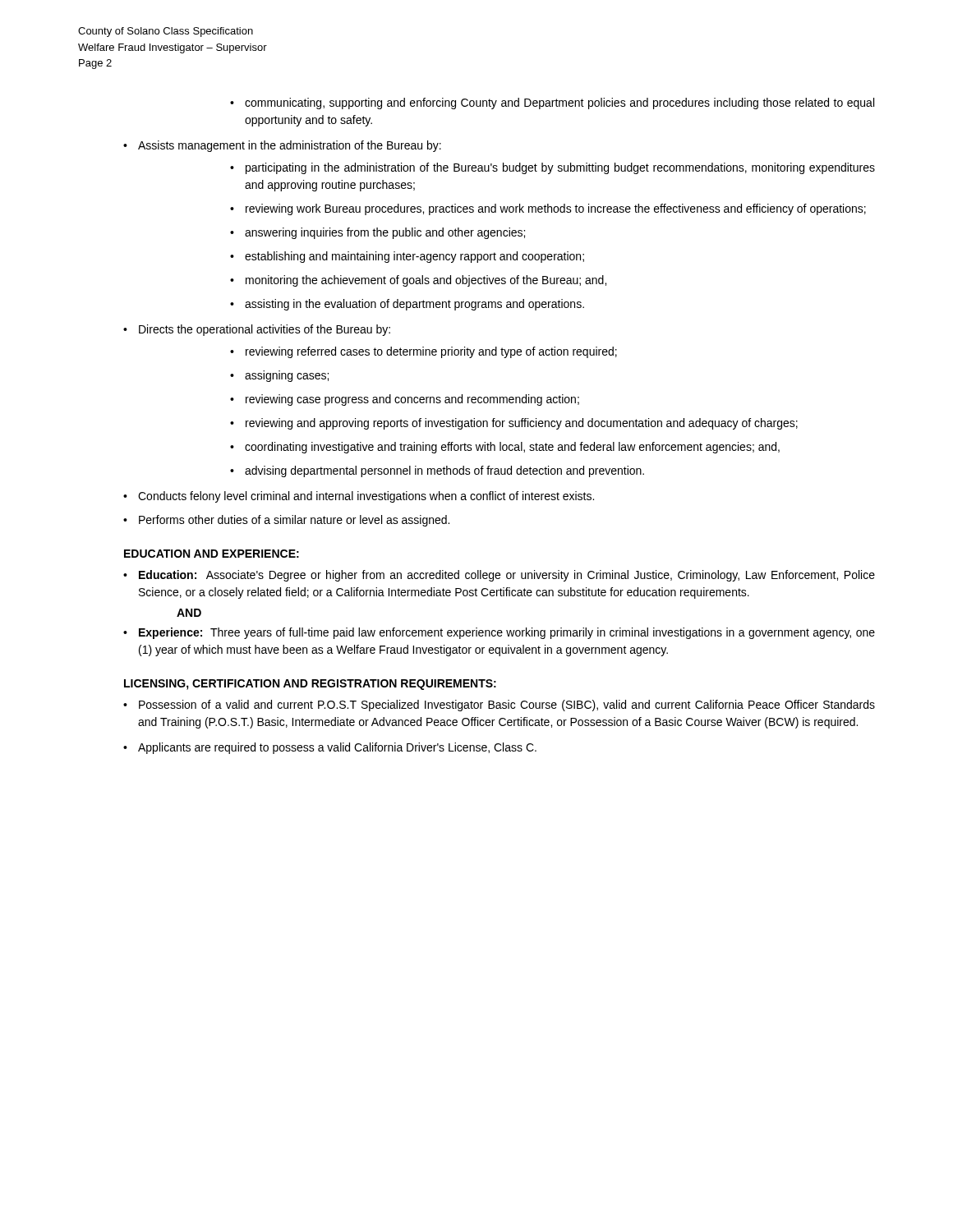Image resolution: width=953 pixels, height=1232 pixels.
Task: Locate the block of text that opens with "Education: Associate's Degree or higher from"
Action: (506, 584)
